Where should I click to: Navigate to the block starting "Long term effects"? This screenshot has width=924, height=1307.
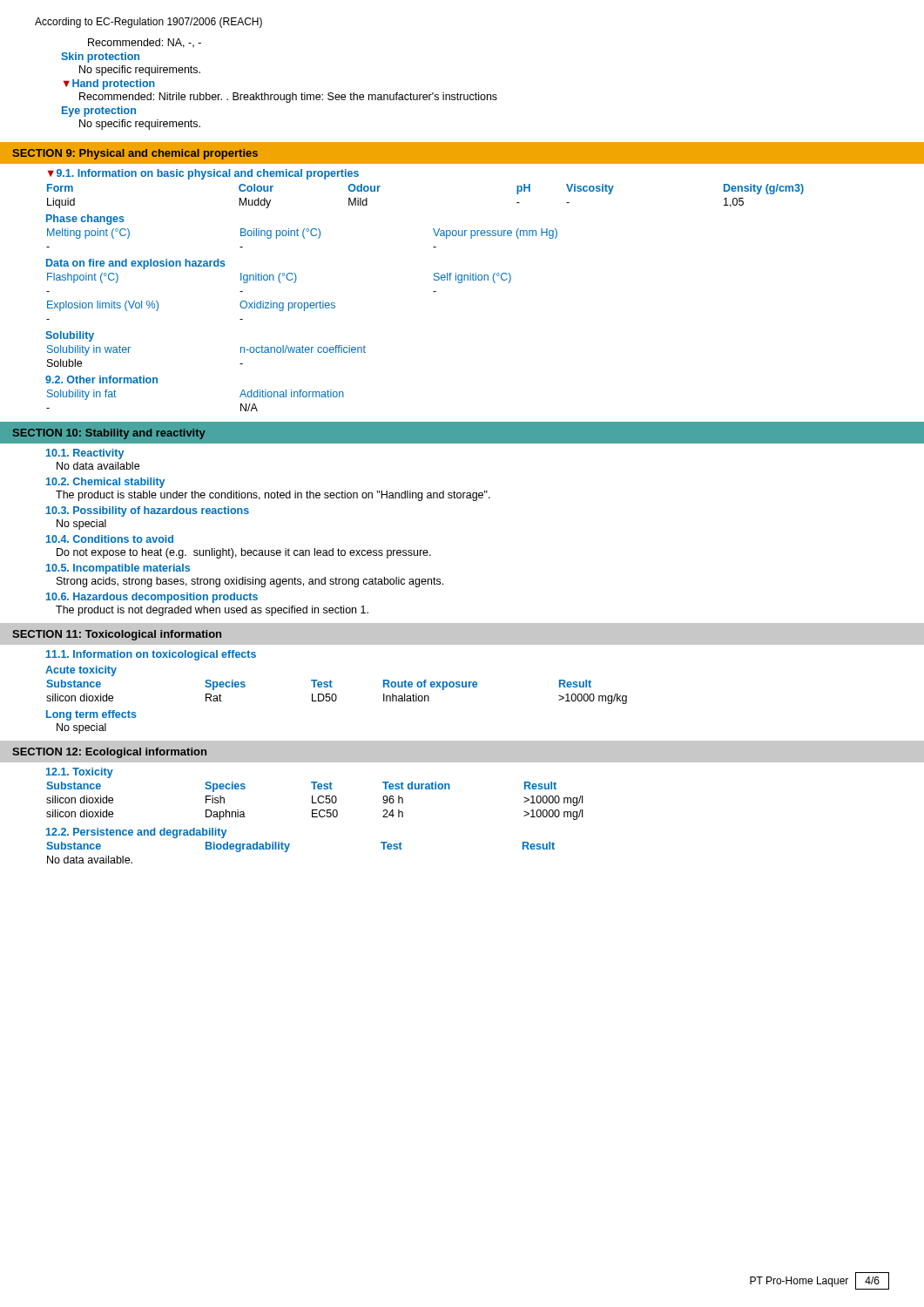tap(91, 714)
